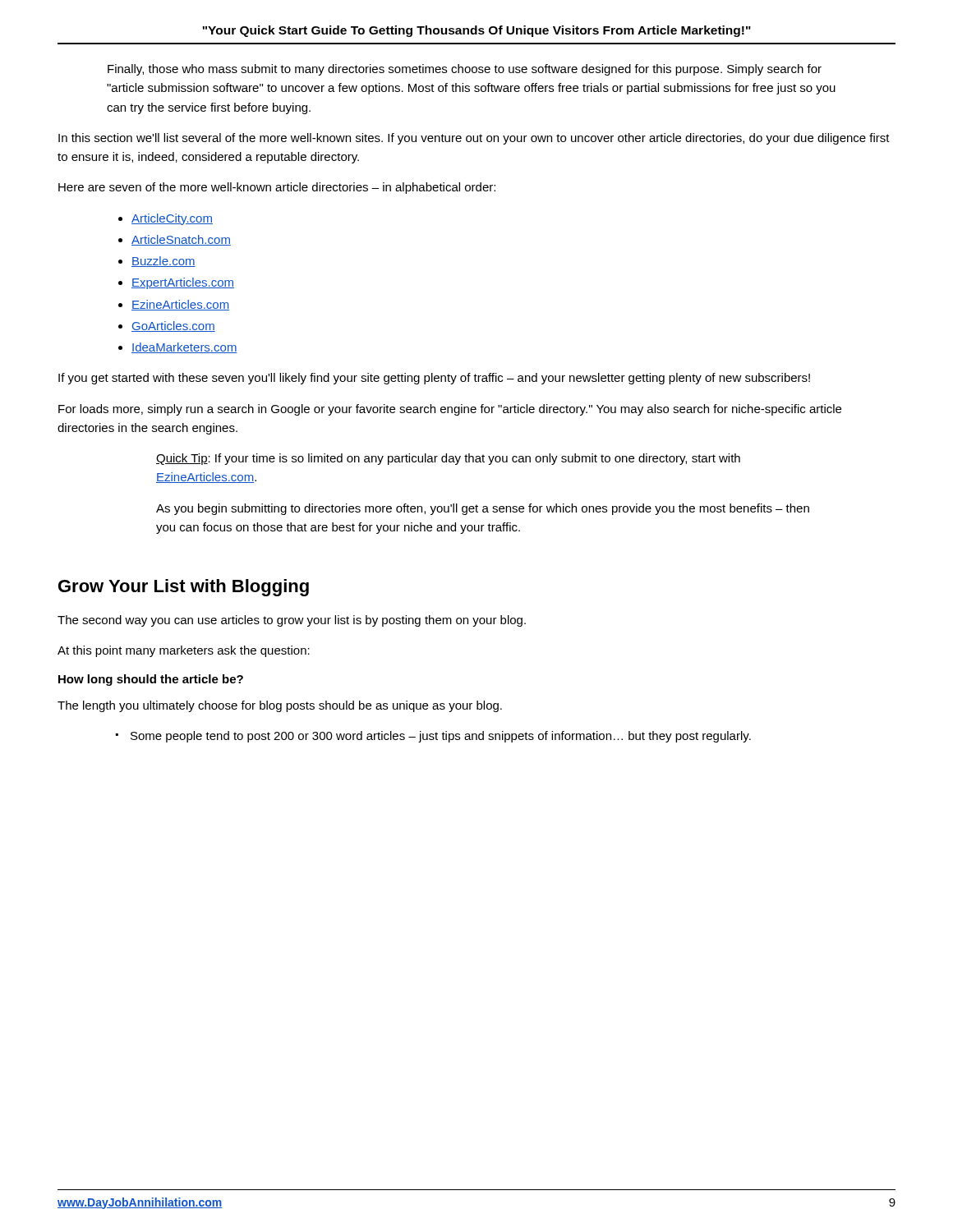Viewport: 953px width, 1232px height.
Task: Click where it says "How long should the article be?"
Action: point(151,678)
